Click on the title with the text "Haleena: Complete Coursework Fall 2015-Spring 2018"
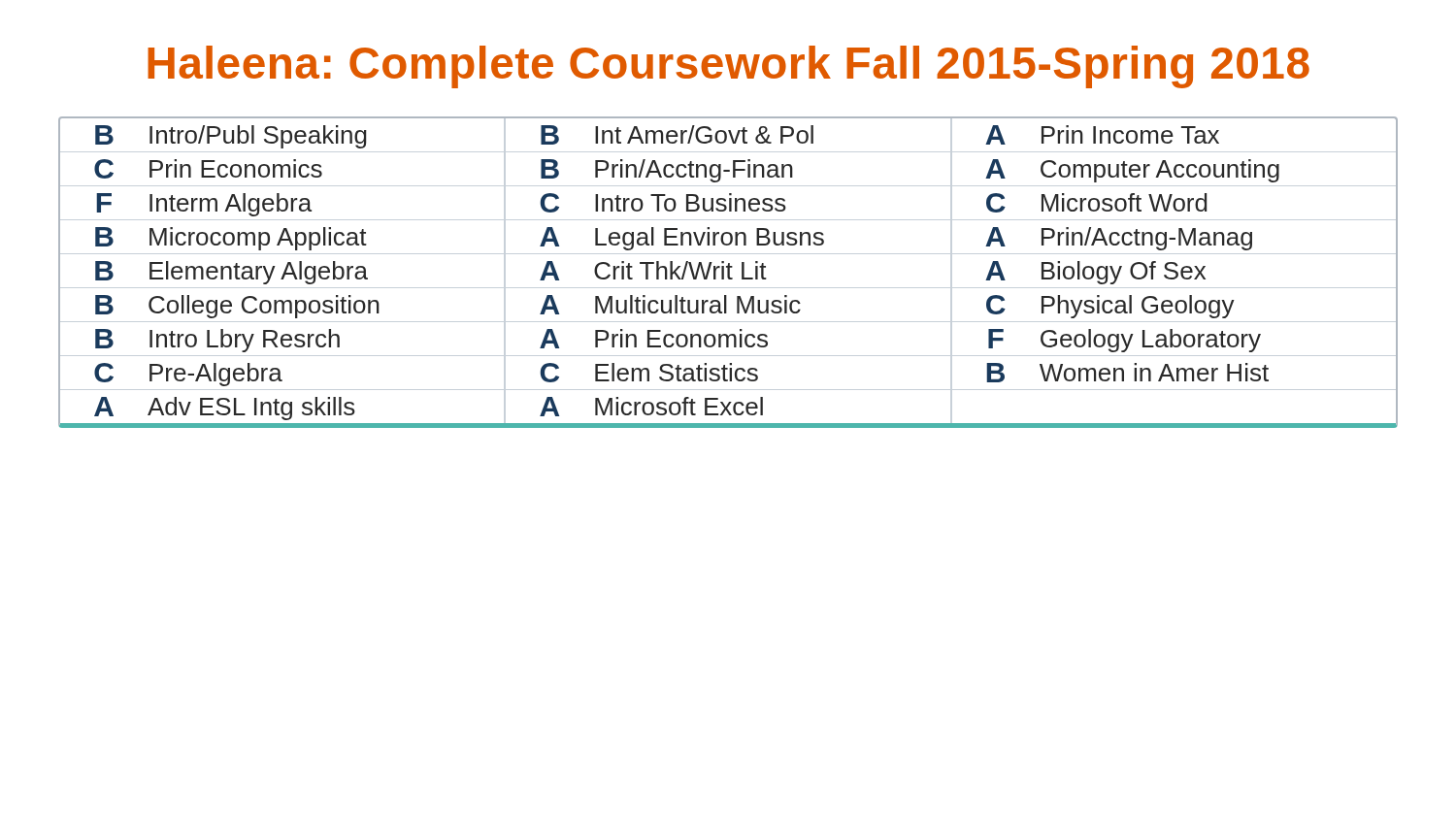Screen dimensions: 819x1456 coord(728,63)
